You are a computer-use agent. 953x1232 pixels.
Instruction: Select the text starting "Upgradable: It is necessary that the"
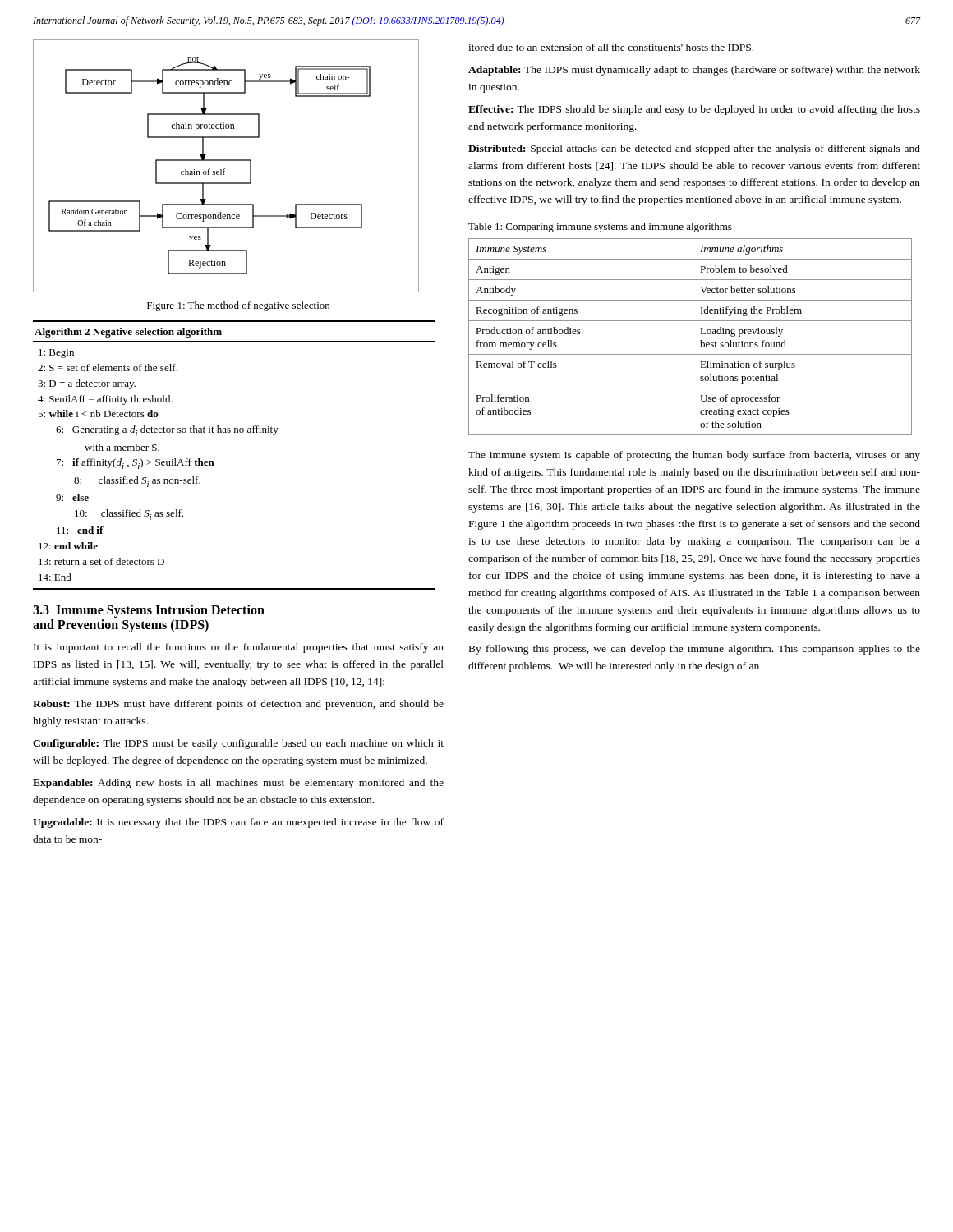pos(238,830)
